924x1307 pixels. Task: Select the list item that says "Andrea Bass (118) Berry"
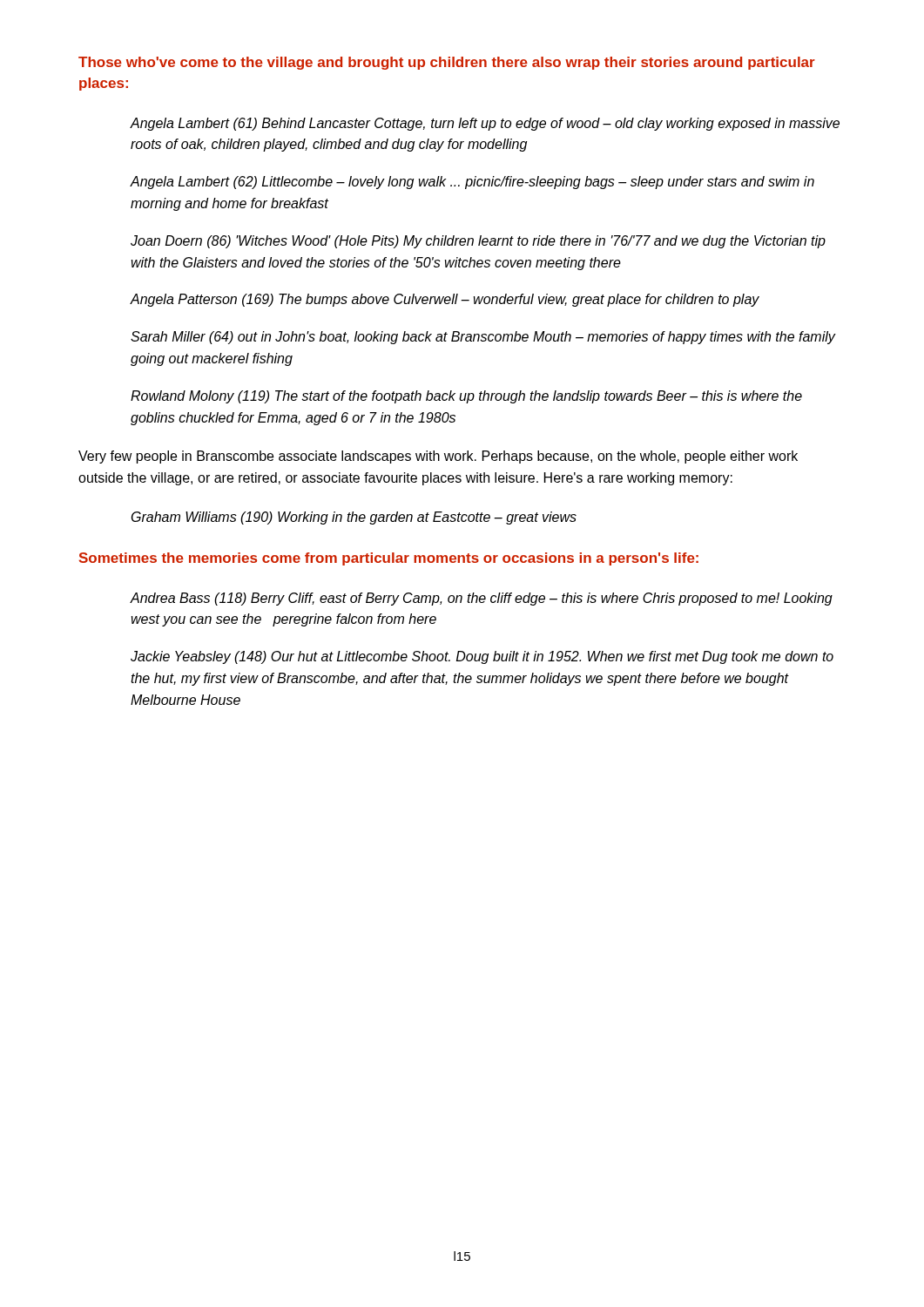[x=488, y=609]
